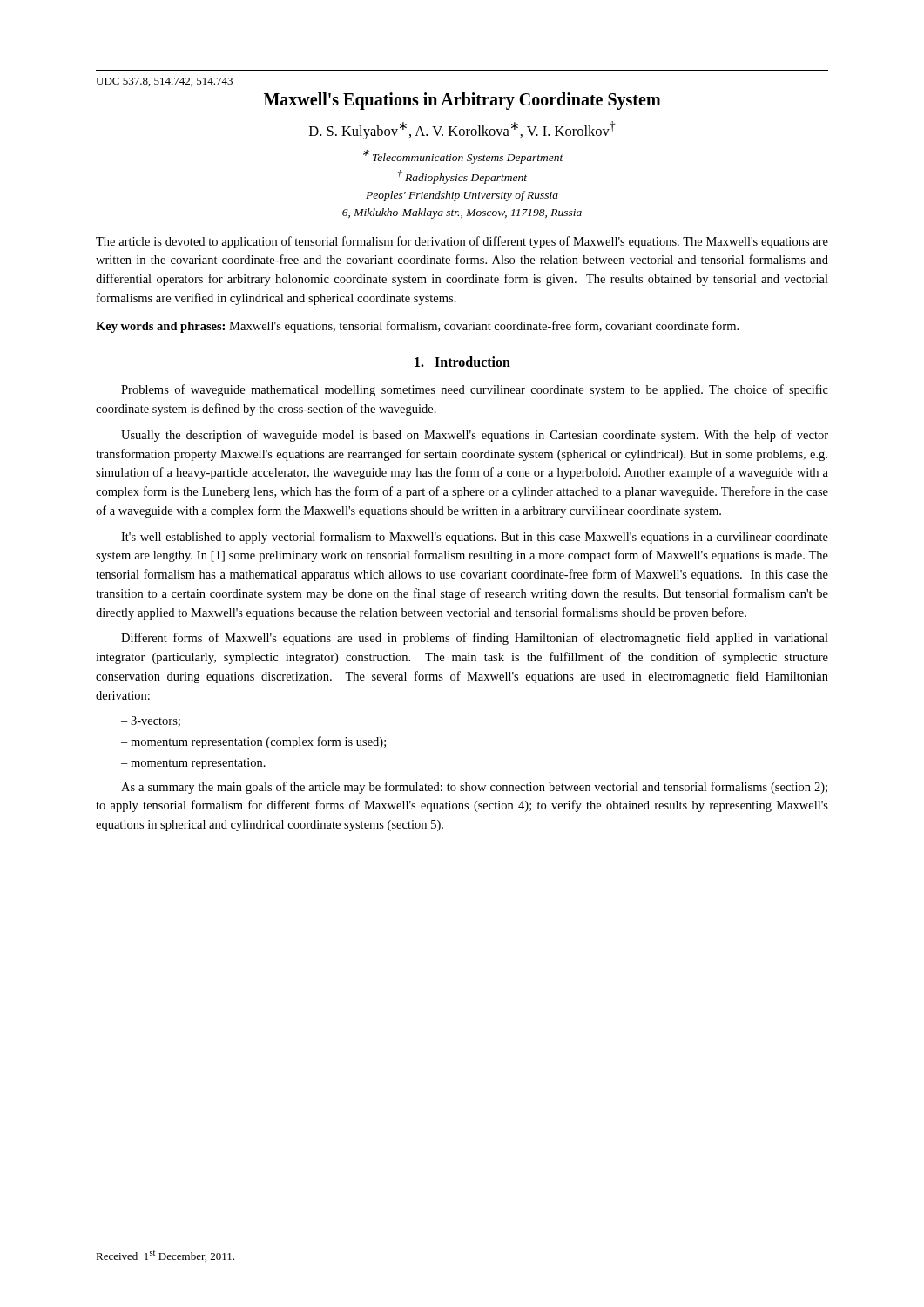Locate the list item with the text "– momentum representation (complex"
This screenshot has width=924, height=1307.
(254, 742)
